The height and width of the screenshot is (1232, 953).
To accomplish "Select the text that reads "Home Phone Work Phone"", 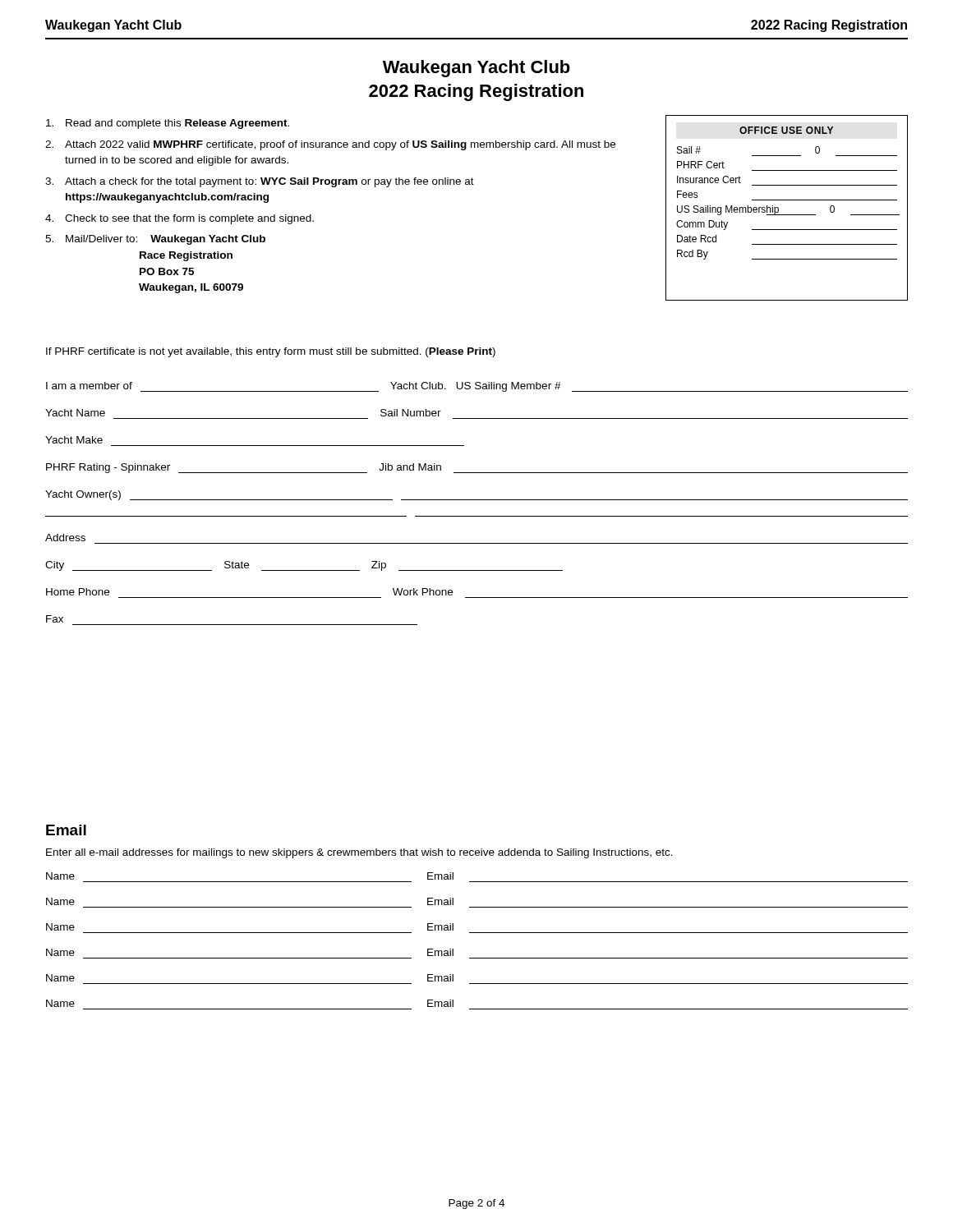I will click(x=476, y=592).
